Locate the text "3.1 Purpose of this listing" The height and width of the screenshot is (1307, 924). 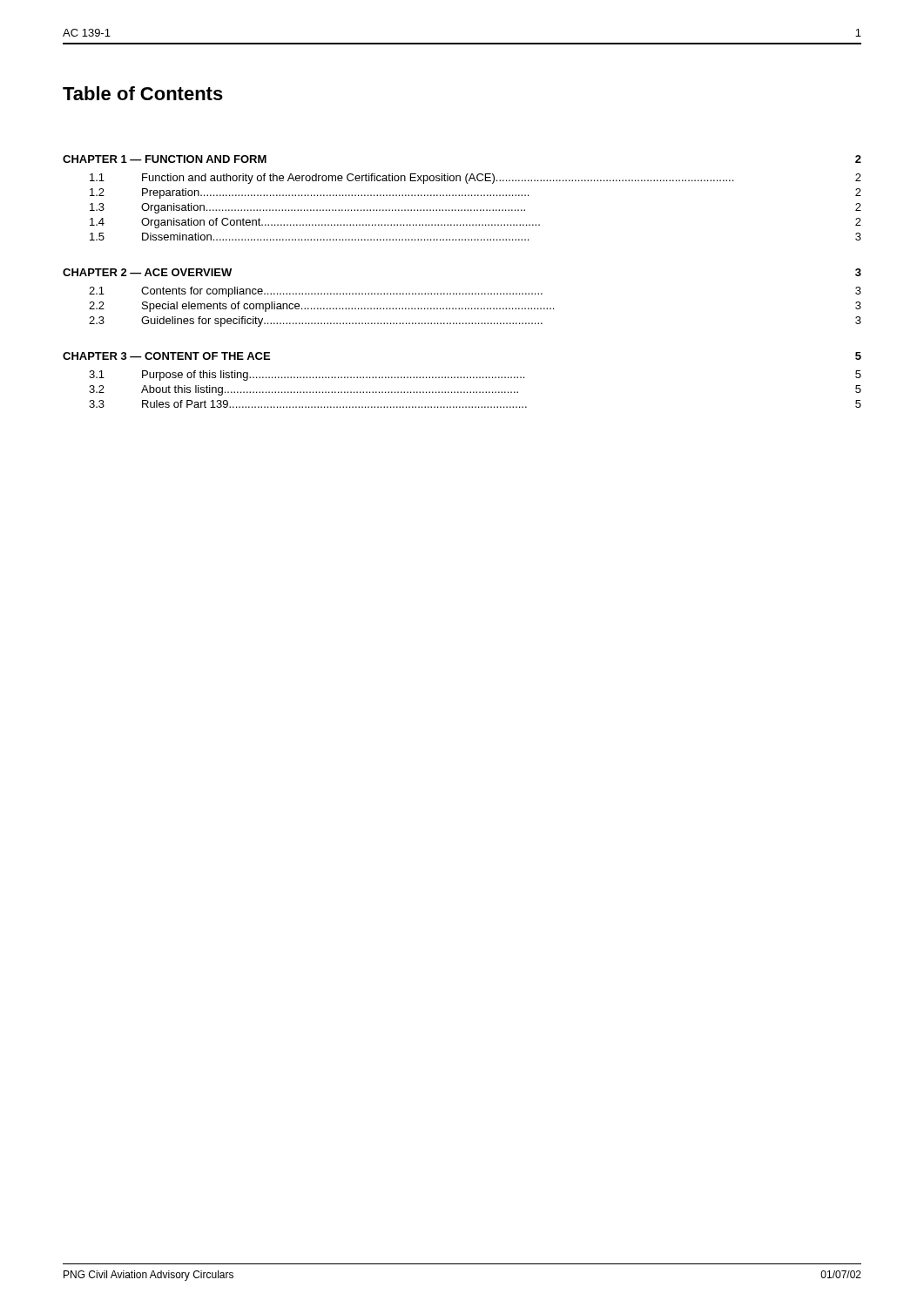tap(462, 374)
